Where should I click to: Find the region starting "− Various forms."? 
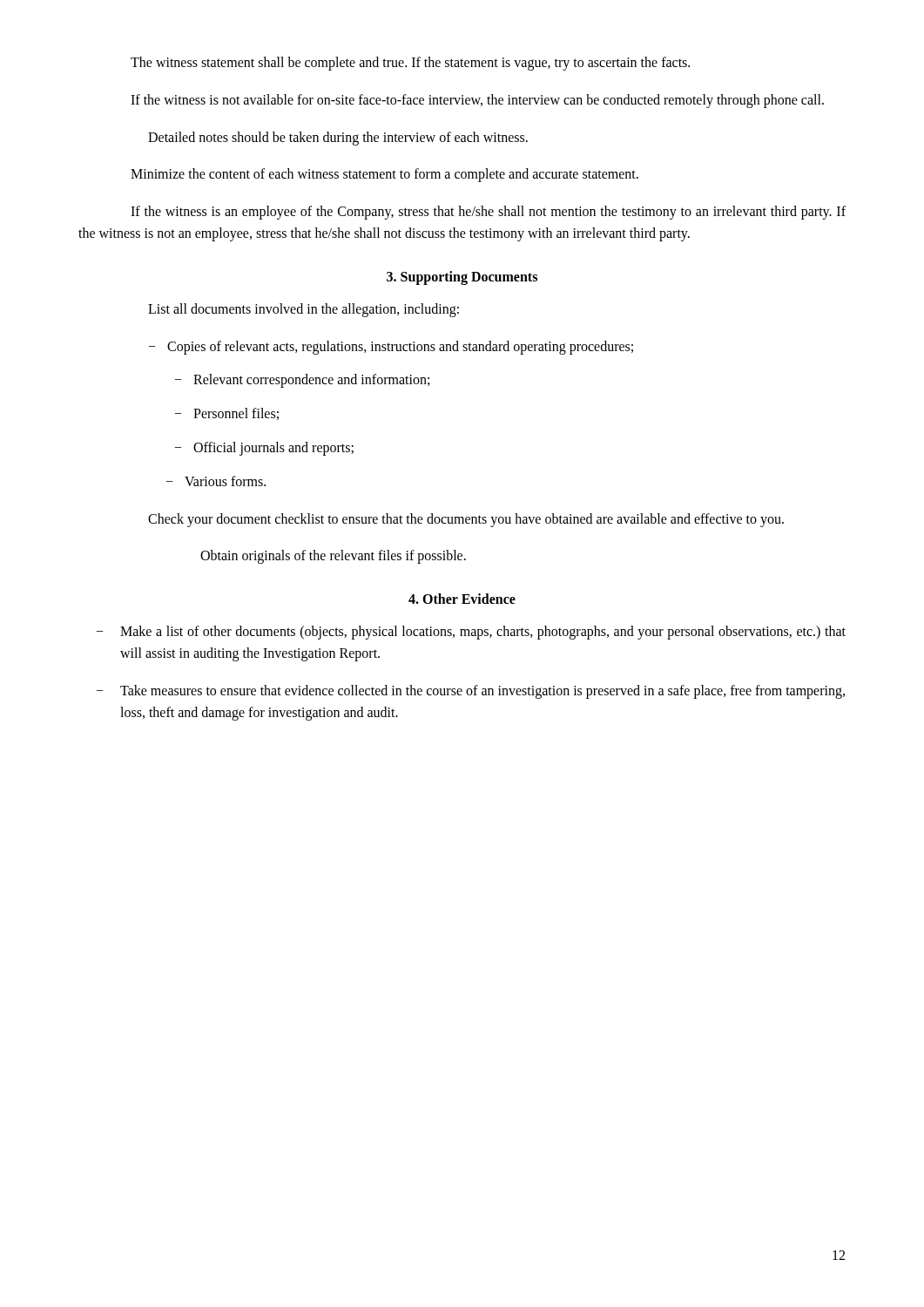pos(216,481)
